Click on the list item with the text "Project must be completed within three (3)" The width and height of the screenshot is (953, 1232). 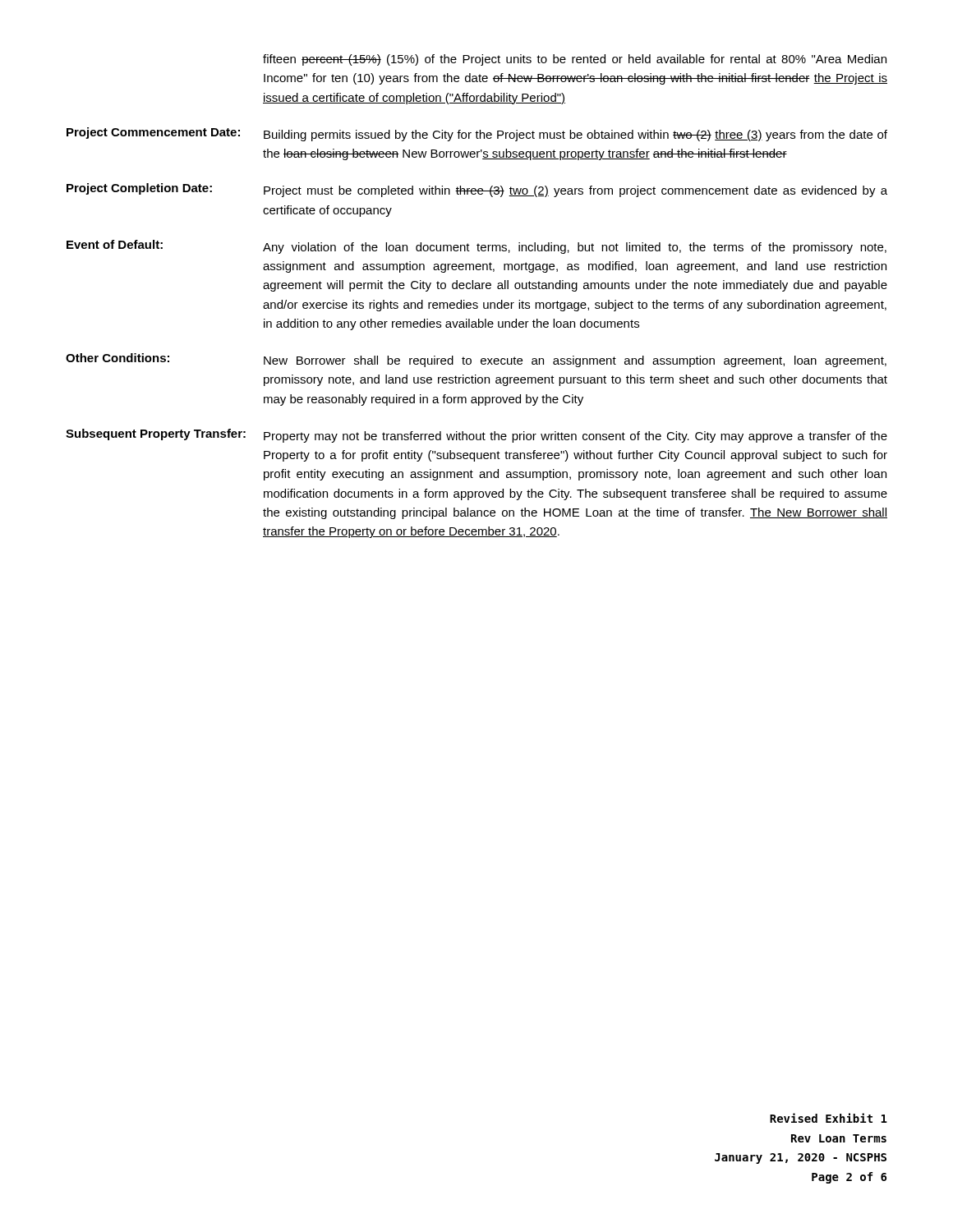pos(575,200)
